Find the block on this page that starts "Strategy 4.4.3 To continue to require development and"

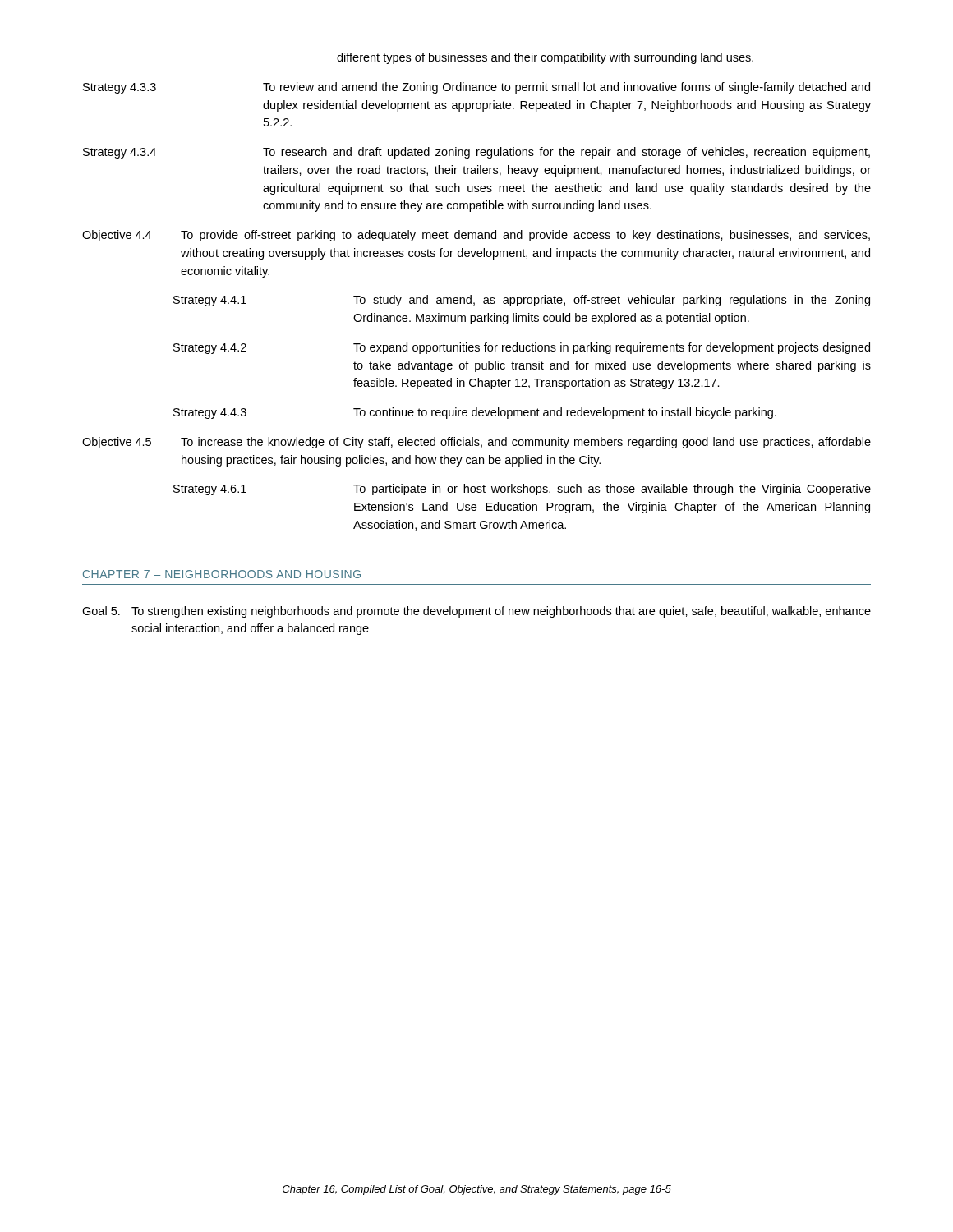522,413
